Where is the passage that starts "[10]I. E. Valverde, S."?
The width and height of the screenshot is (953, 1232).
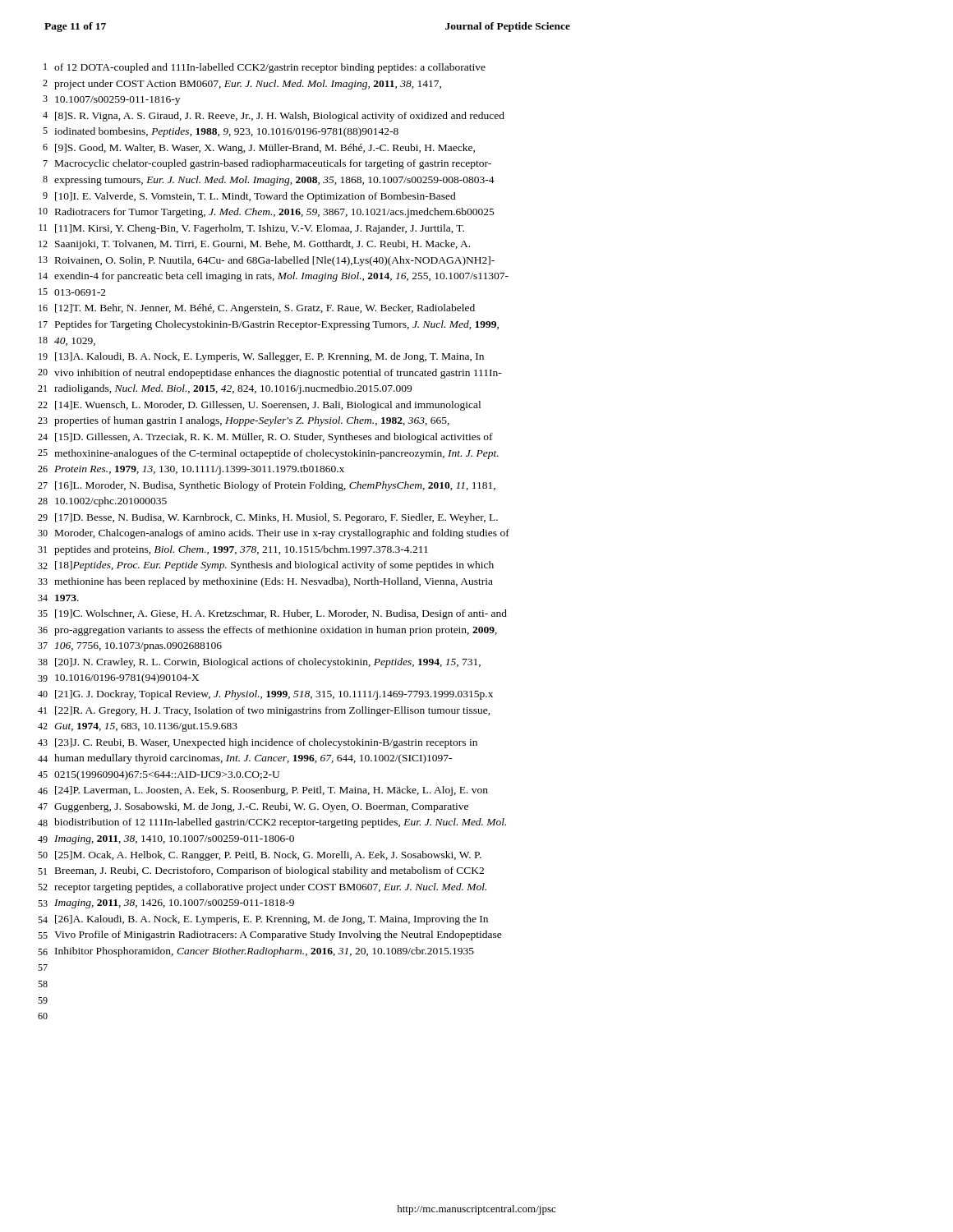[274, 204]
